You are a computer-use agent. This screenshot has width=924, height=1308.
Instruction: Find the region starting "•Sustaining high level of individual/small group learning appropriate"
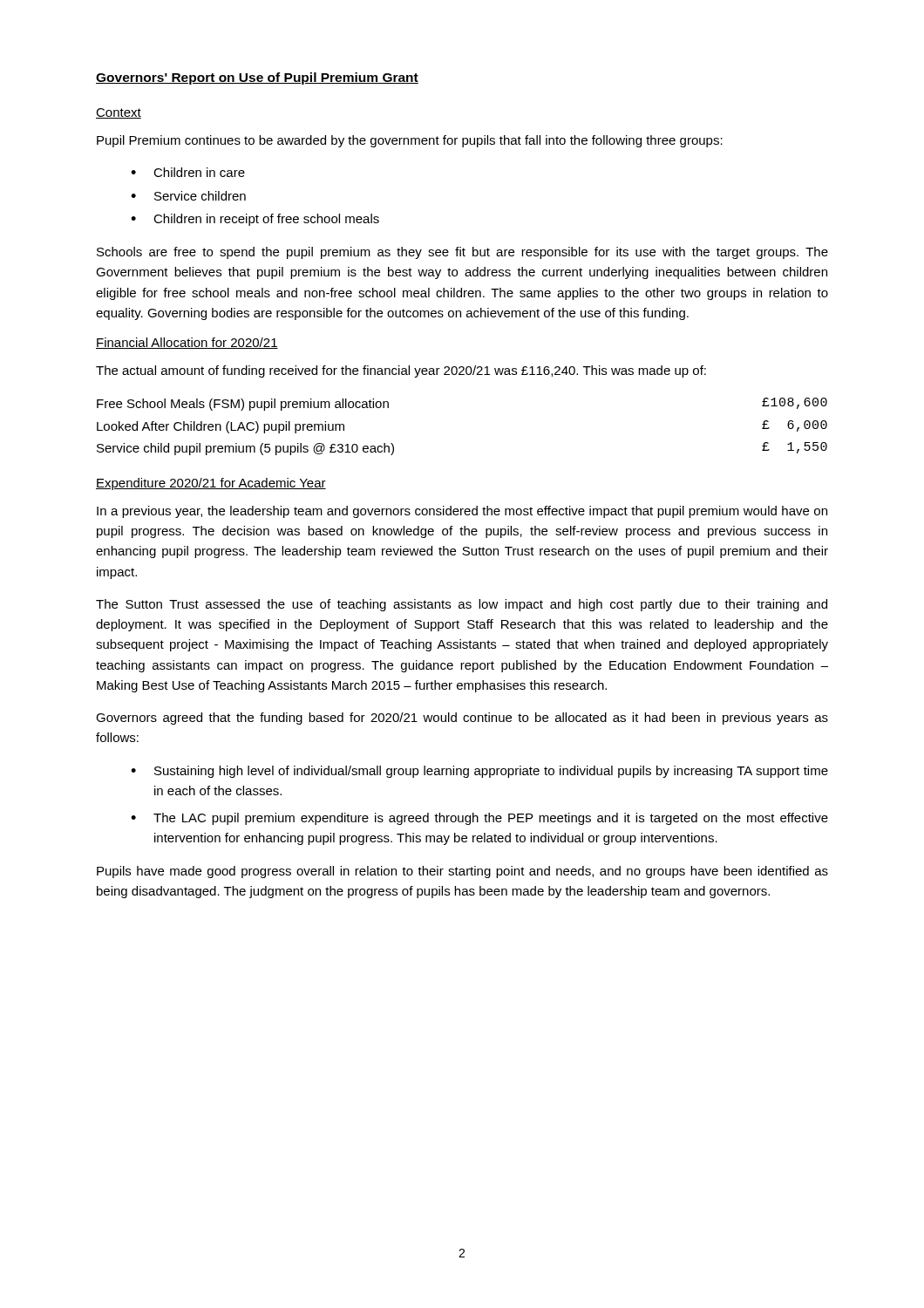(479, 780)
